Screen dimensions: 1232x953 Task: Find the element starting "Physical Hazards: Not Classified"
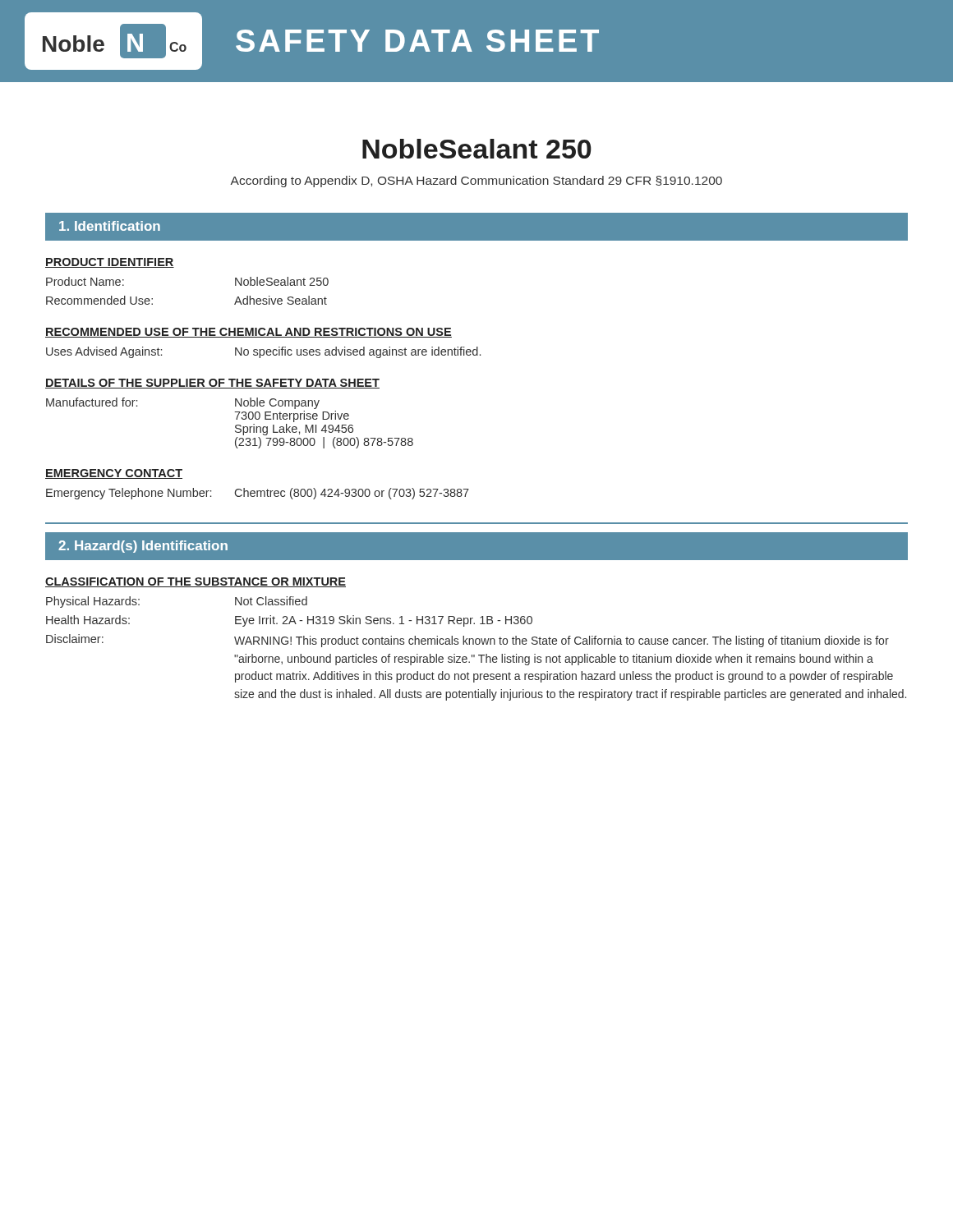(97, 602)
